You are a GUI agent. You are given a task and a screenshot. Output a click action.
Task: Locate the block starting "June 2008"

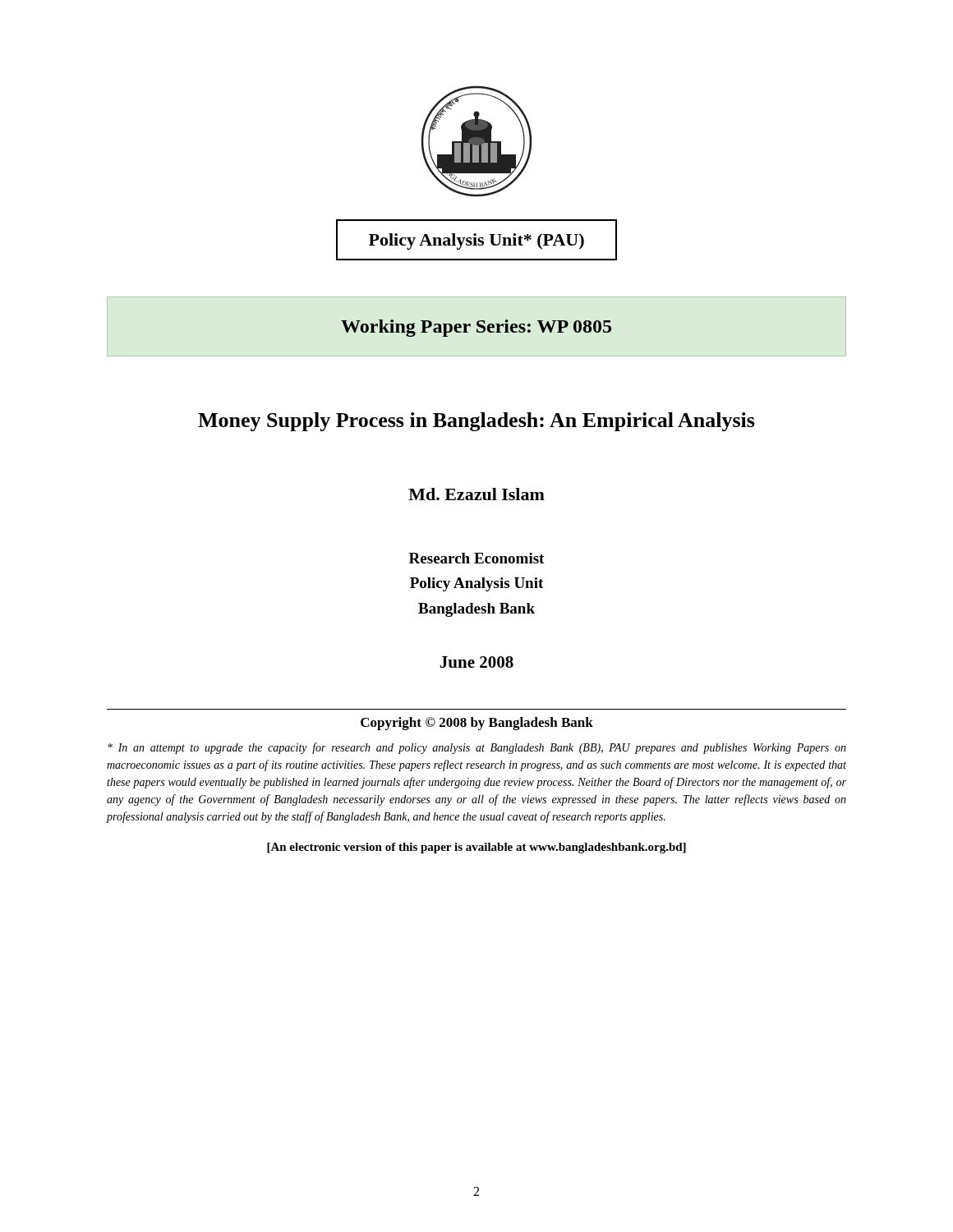point(476,662)
